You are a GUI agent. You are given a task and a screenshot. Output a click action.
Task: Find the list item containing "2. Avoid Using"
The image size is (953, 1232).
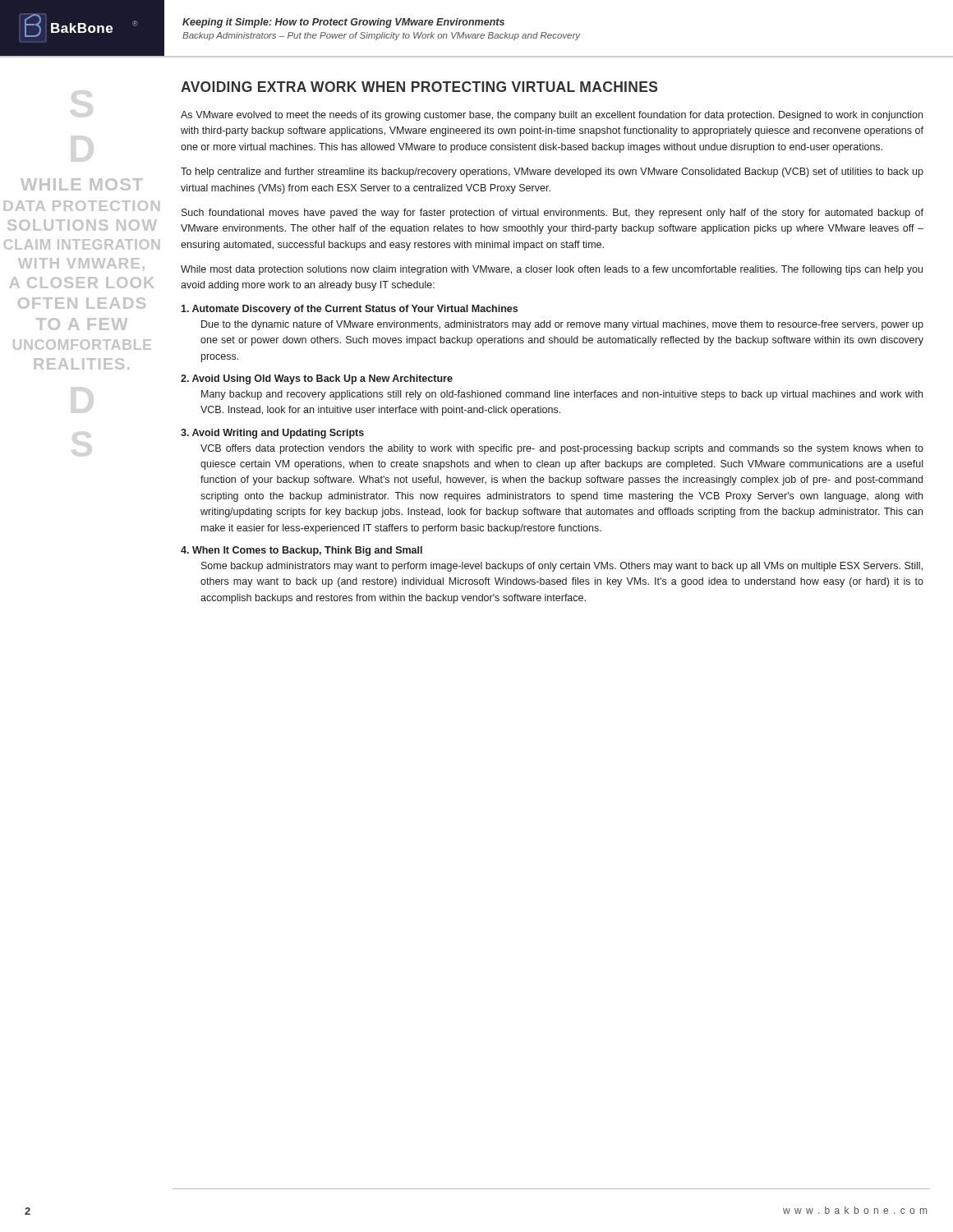coord(552,396)
